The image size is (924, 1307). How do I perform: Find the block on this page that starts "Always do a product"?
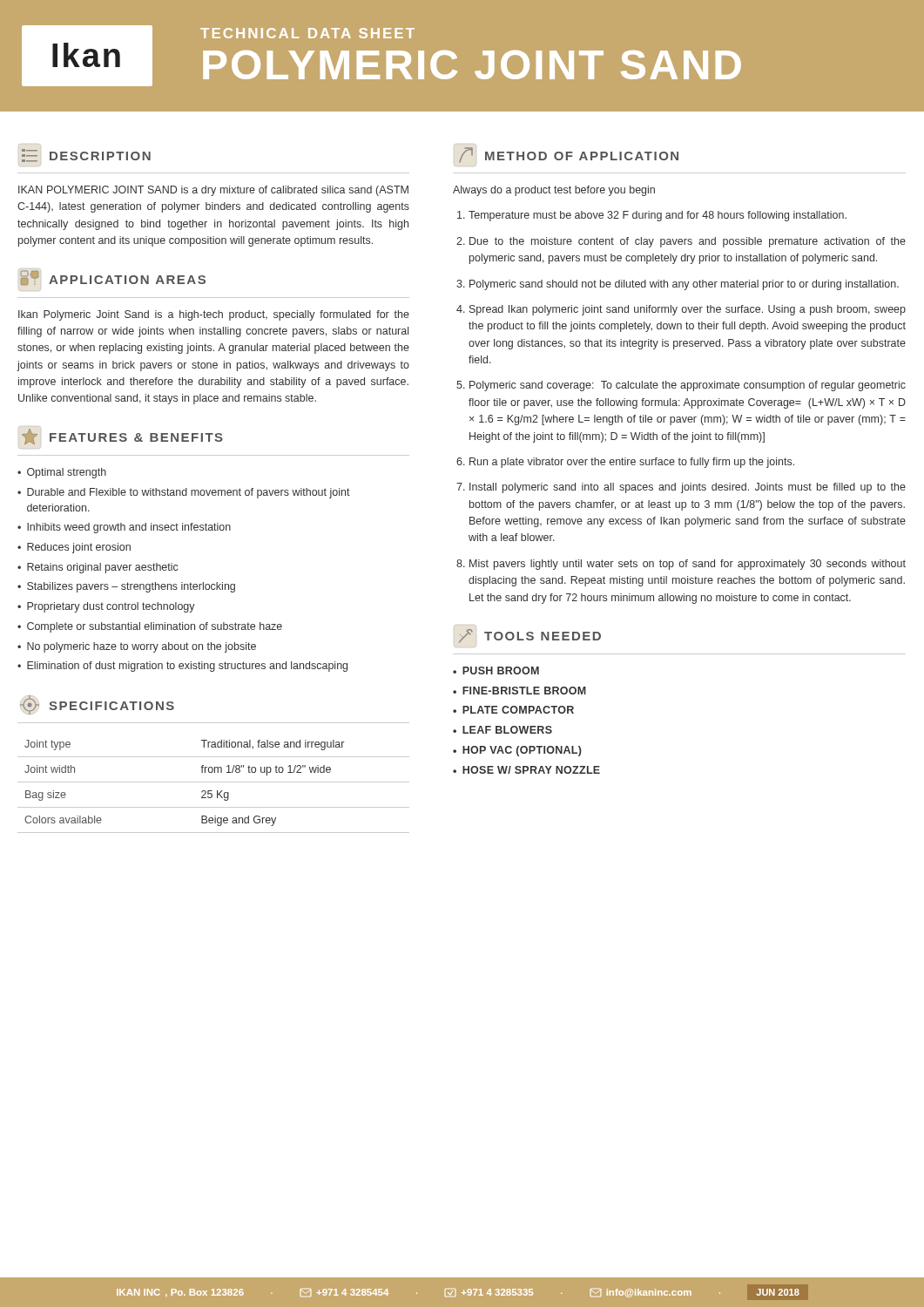pos(554,190)
